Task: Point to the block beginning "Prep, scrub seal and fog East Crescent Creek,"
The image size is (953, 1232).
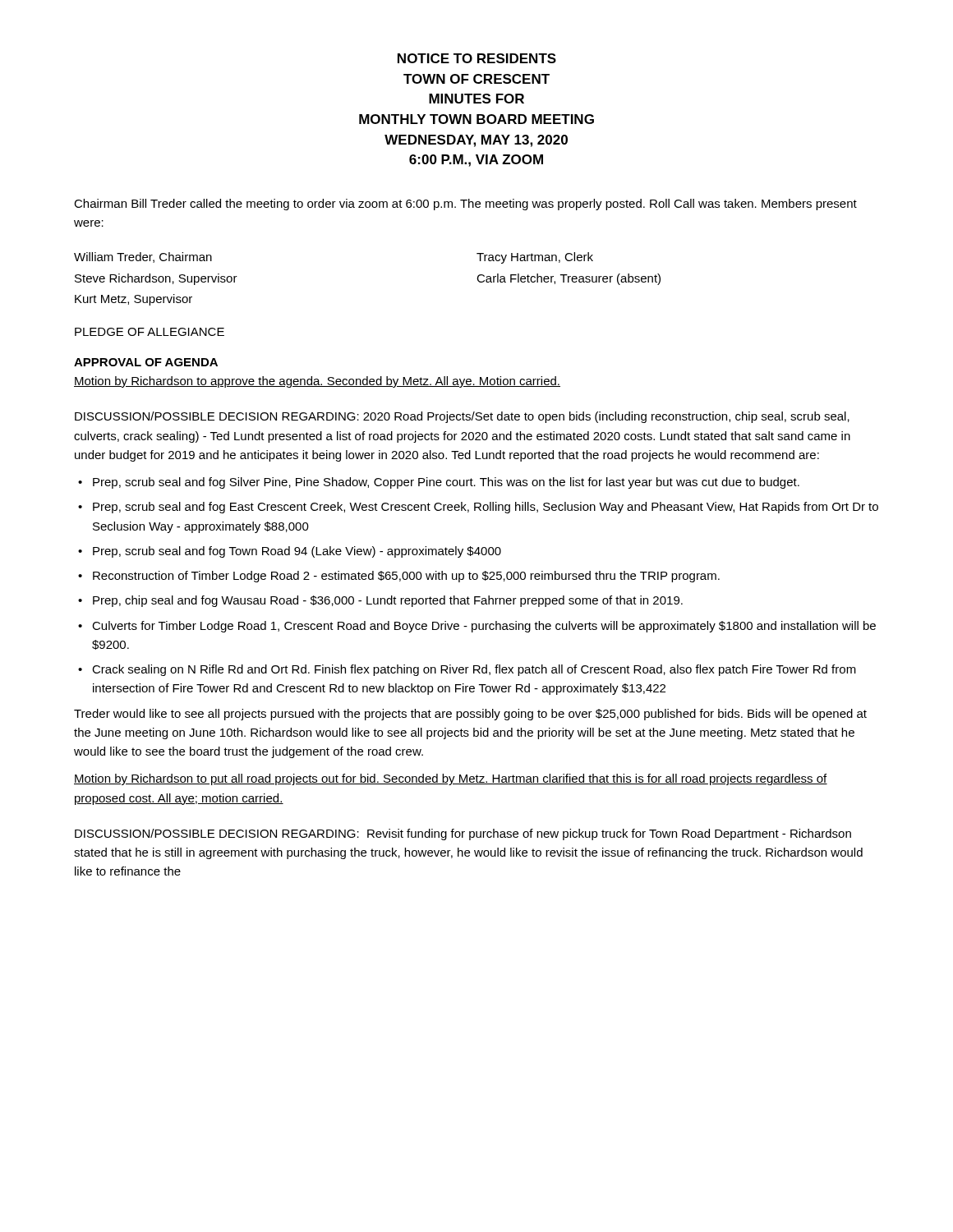Action: click(485, 516)
